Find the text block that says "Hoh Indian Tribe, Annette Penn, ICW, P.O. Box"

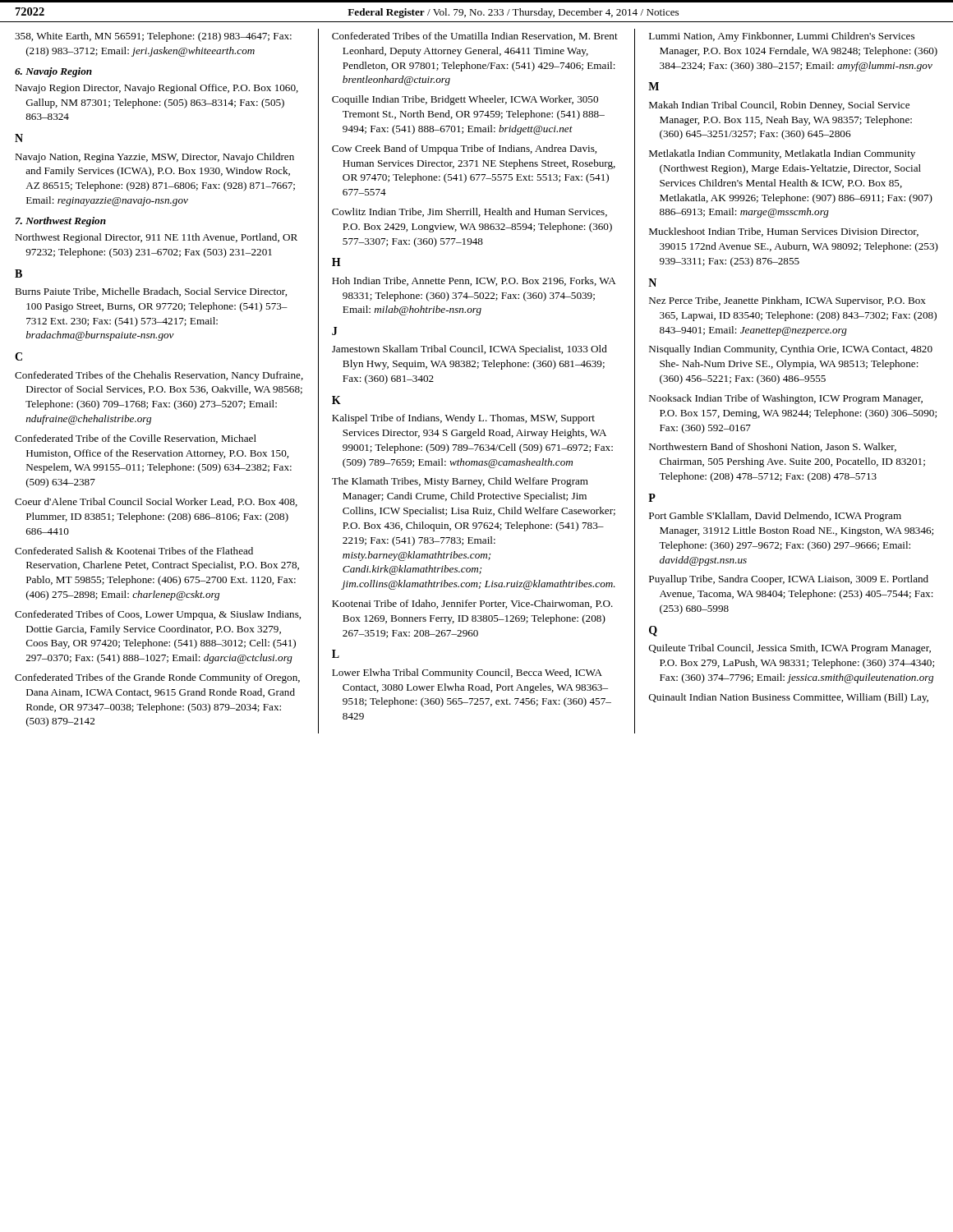tap(474, 295)
